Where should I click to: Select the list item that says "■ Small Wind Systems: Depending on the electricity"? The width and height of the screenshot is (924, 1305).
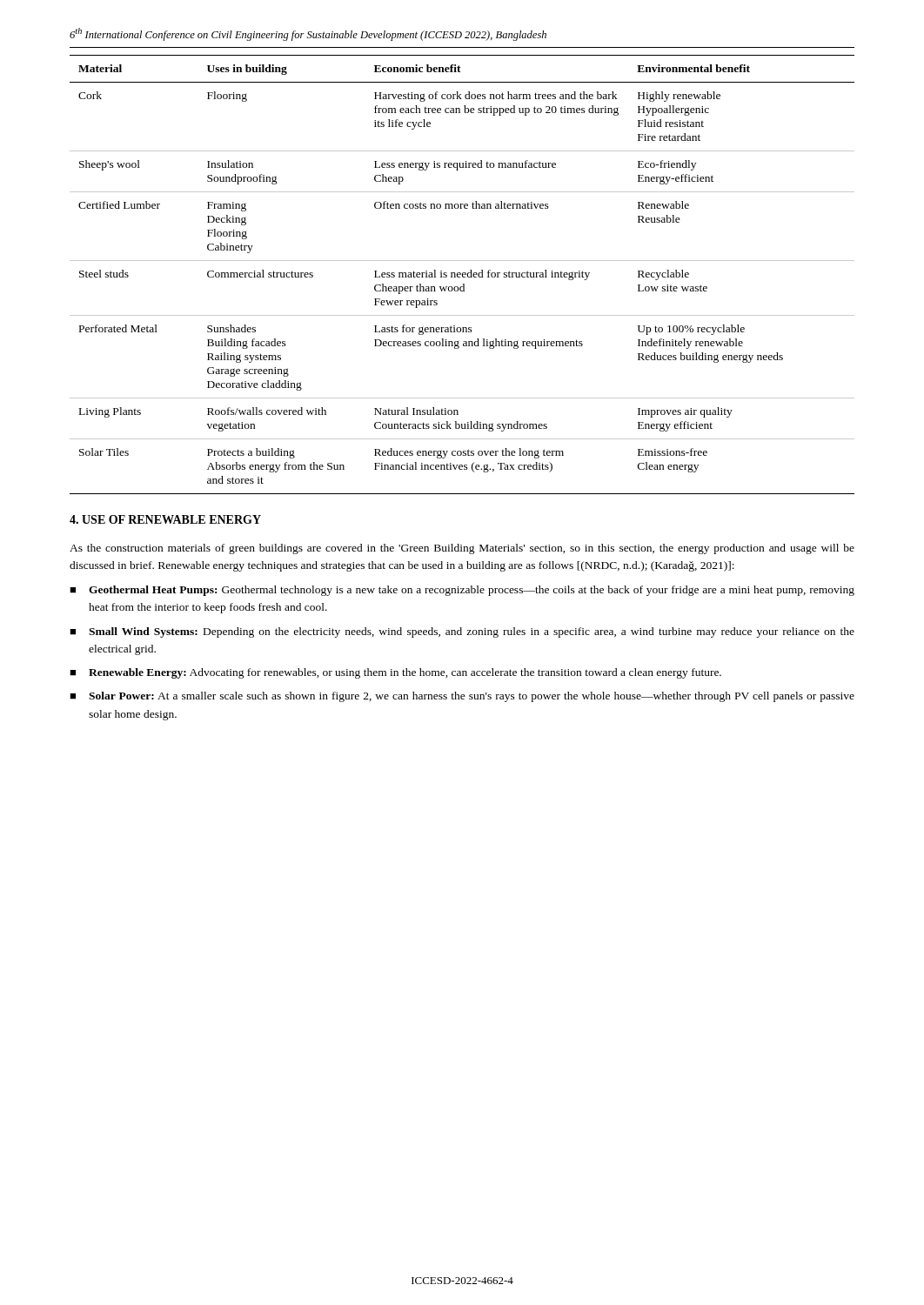point(462,640)
